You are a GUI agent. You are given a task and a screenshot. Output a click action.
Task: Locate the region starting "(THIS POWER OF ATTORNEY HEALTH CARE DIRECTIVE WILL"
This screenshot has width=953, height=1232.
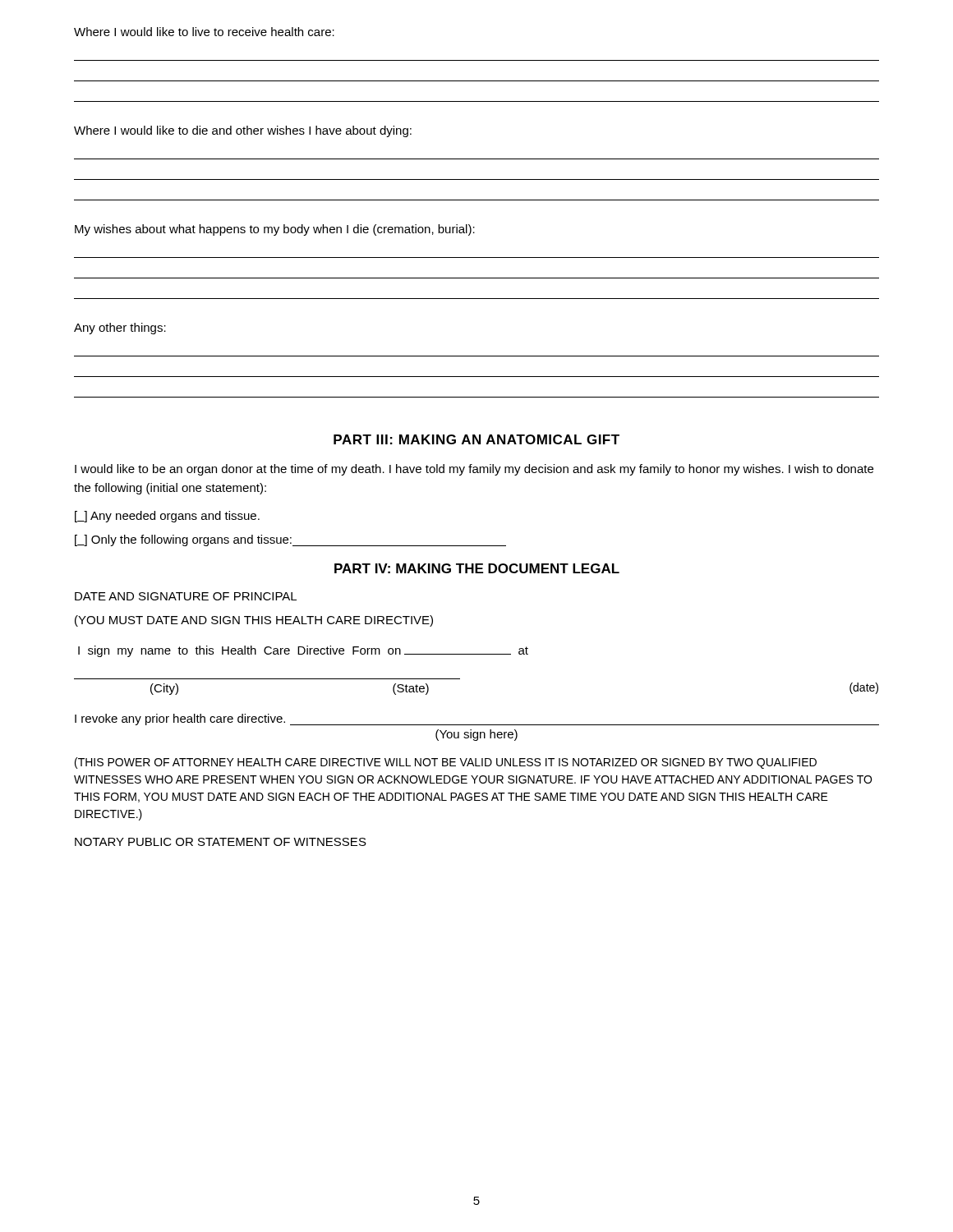tap(473, 788)
